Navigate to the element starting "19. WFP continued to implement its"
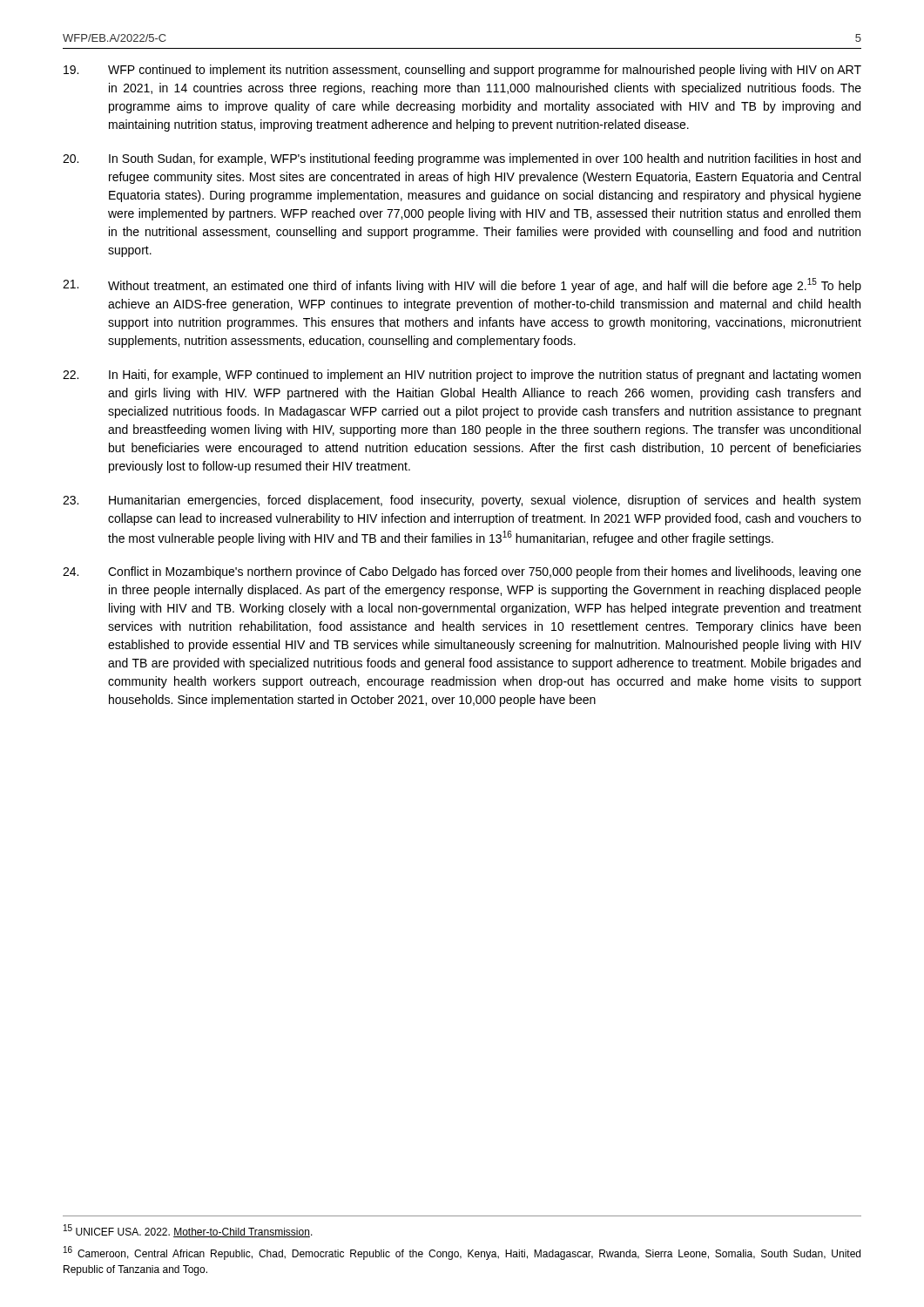The width and height of the screenshot is (924, 1307). tap(462, 98)
